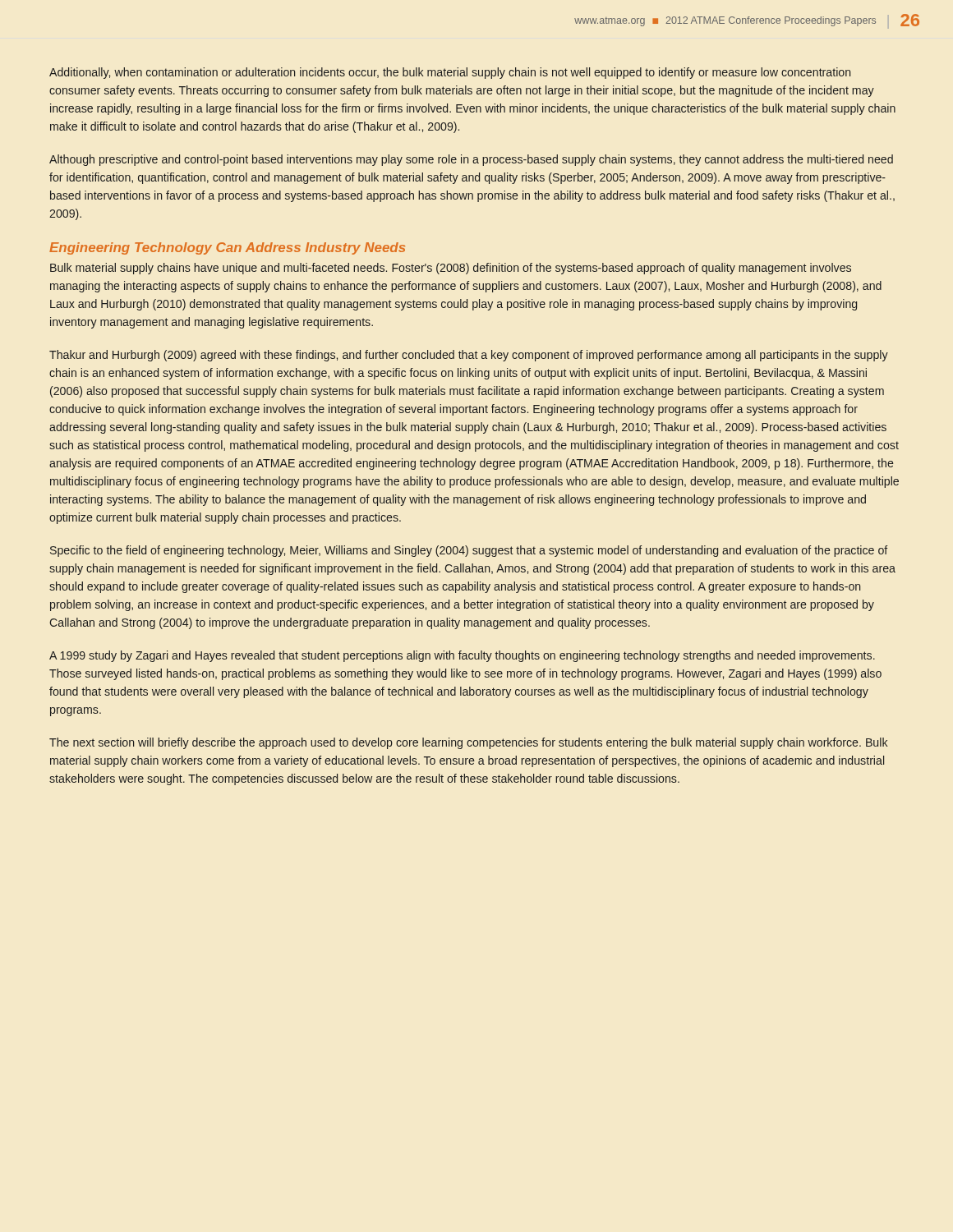
Task: Point to the passage starting "Engineering Technology Can"
Action: [x=228, y=248]
